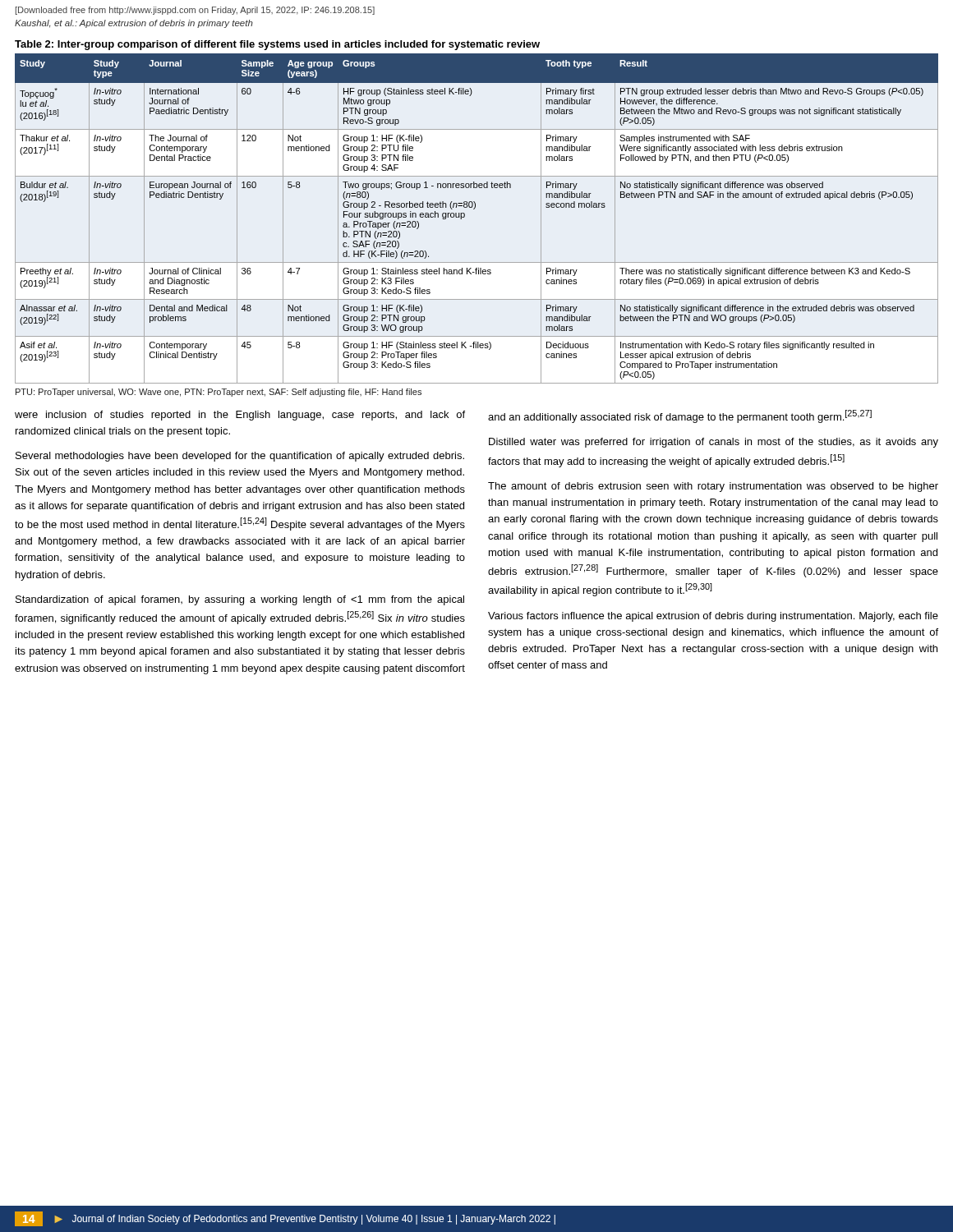Select the block starting "The amount of debris extrusion seen with"
This screenshot has height=1232, width=953.
(713, 538)
